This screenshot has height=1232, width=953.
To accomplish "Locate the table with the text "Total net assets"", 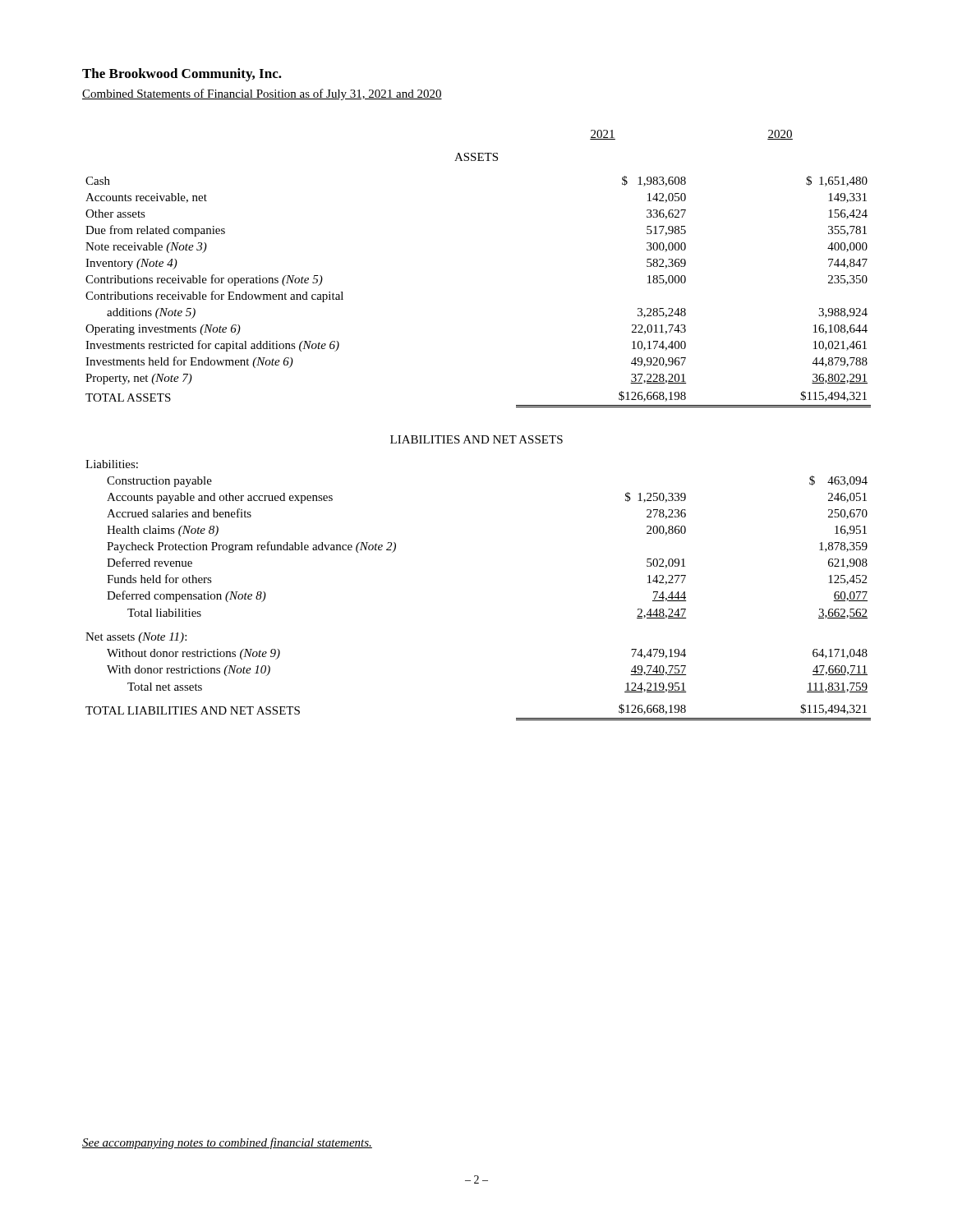I will [476, 423].
